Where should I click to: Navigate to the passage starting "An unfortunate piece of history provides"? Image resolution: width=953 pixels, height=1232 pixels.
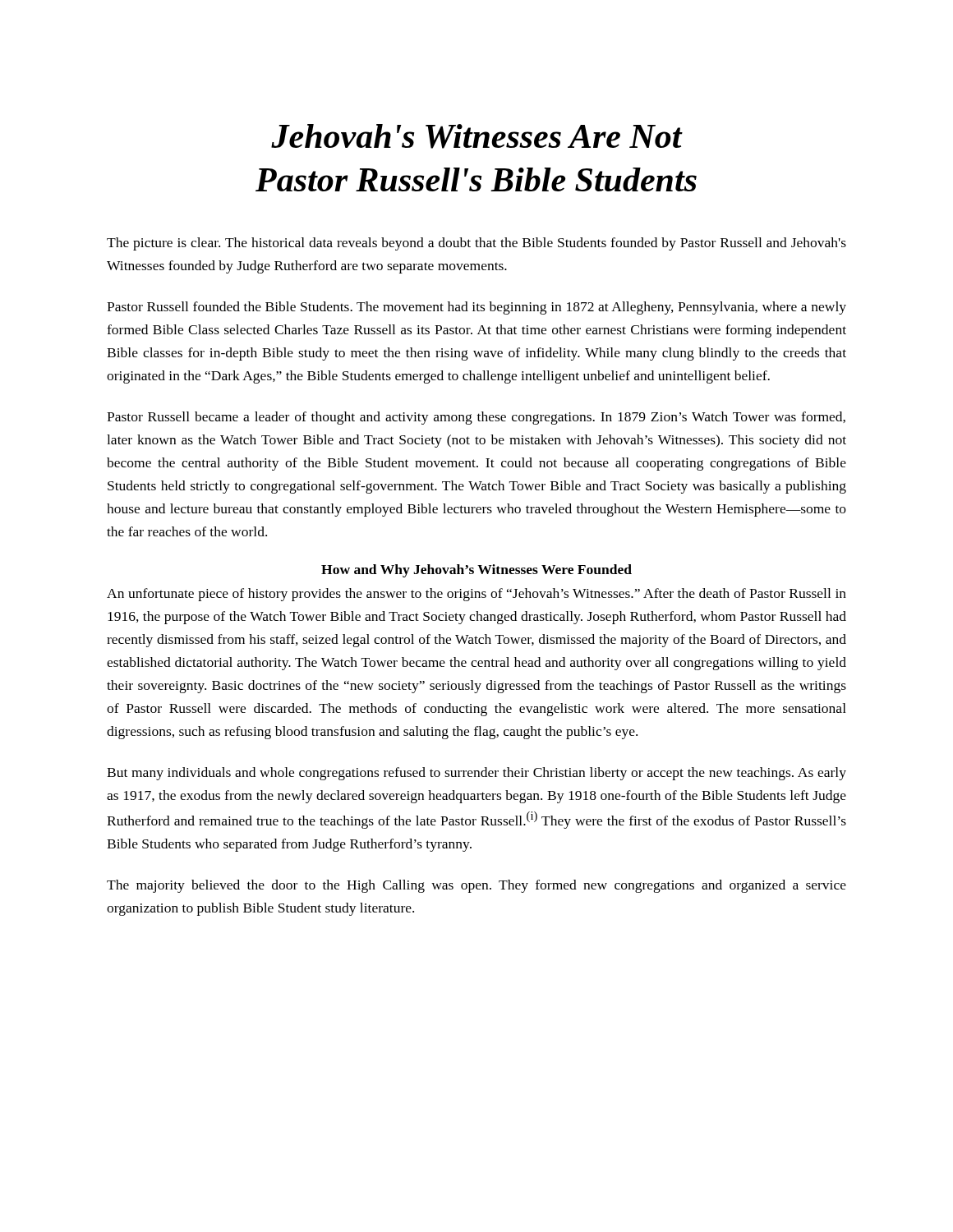[476, 662]
